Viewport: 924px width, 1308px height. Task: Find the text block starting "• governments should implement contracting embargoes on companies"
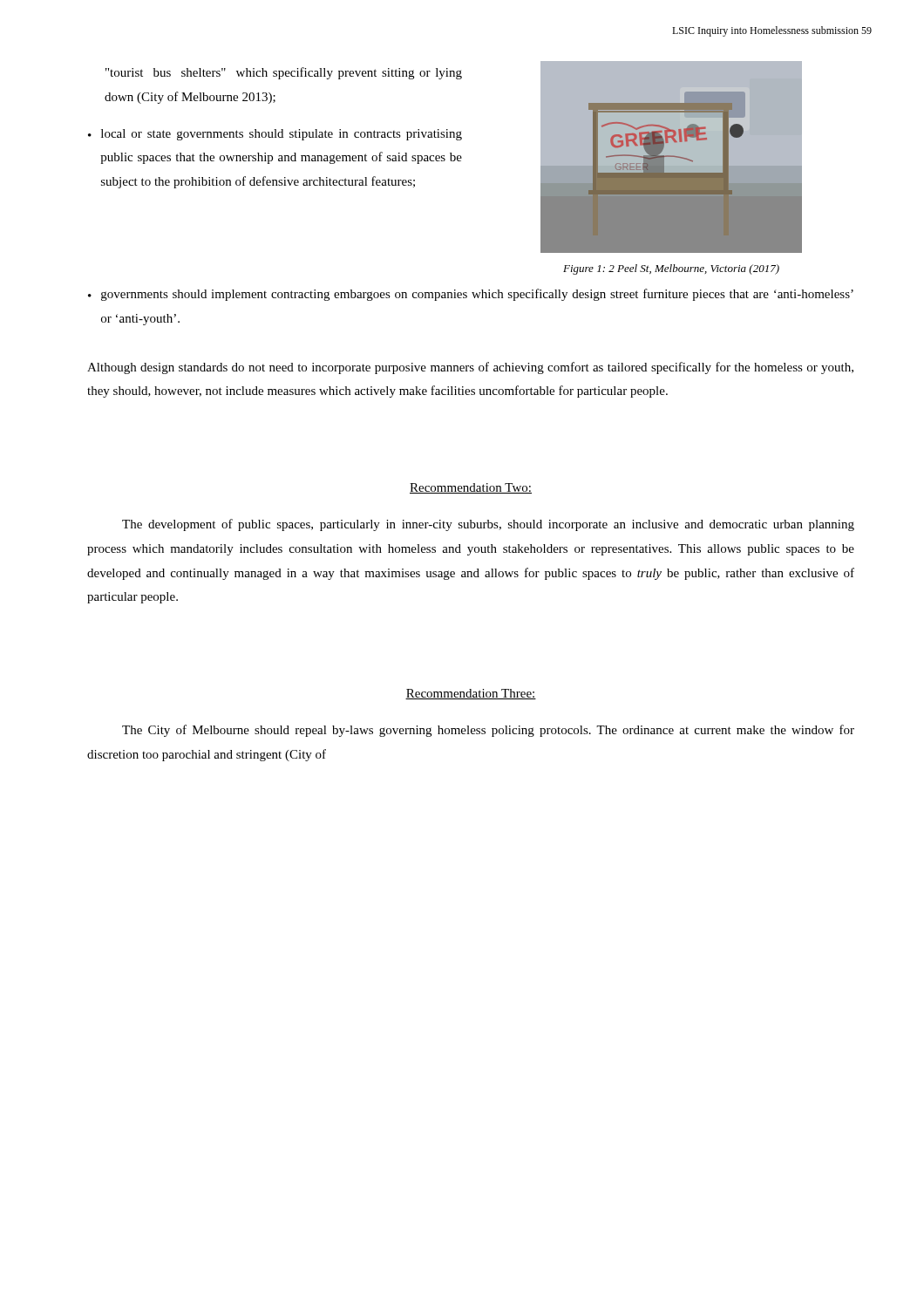point(471,307)
